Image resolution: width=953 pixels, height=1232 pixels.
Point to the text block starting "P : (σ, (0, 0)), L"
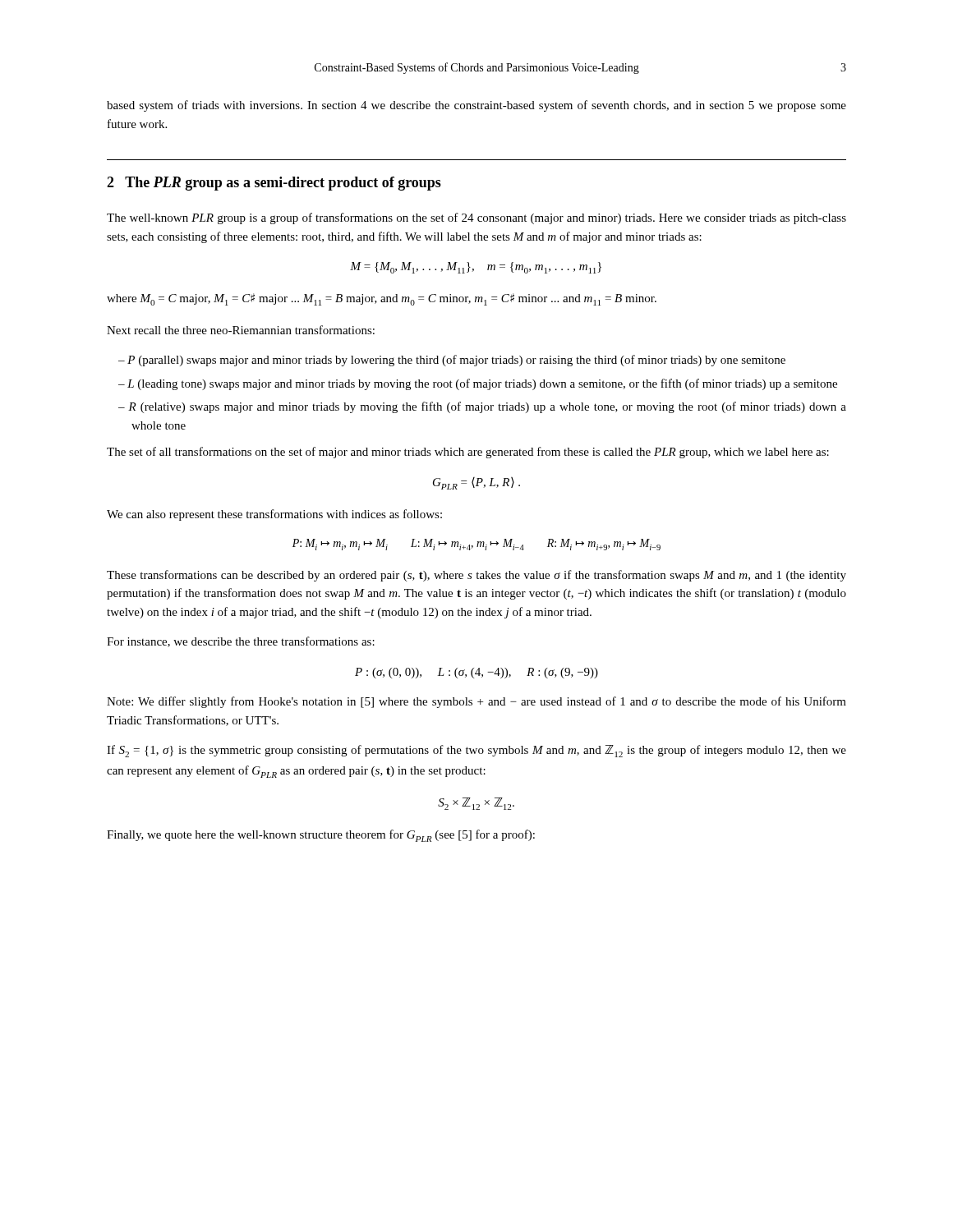476,672
